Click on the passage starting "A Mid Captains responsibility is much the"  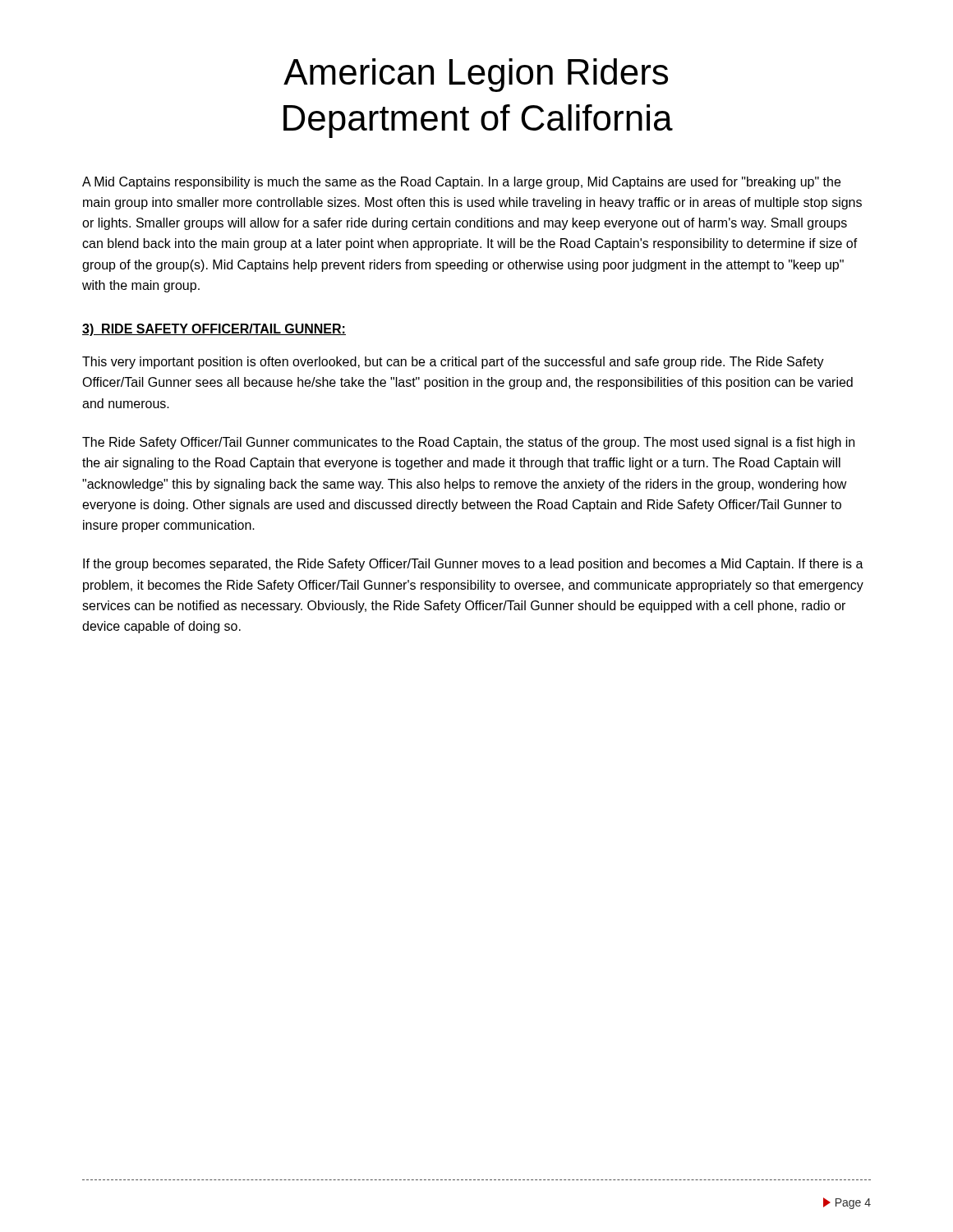[472, 234]
